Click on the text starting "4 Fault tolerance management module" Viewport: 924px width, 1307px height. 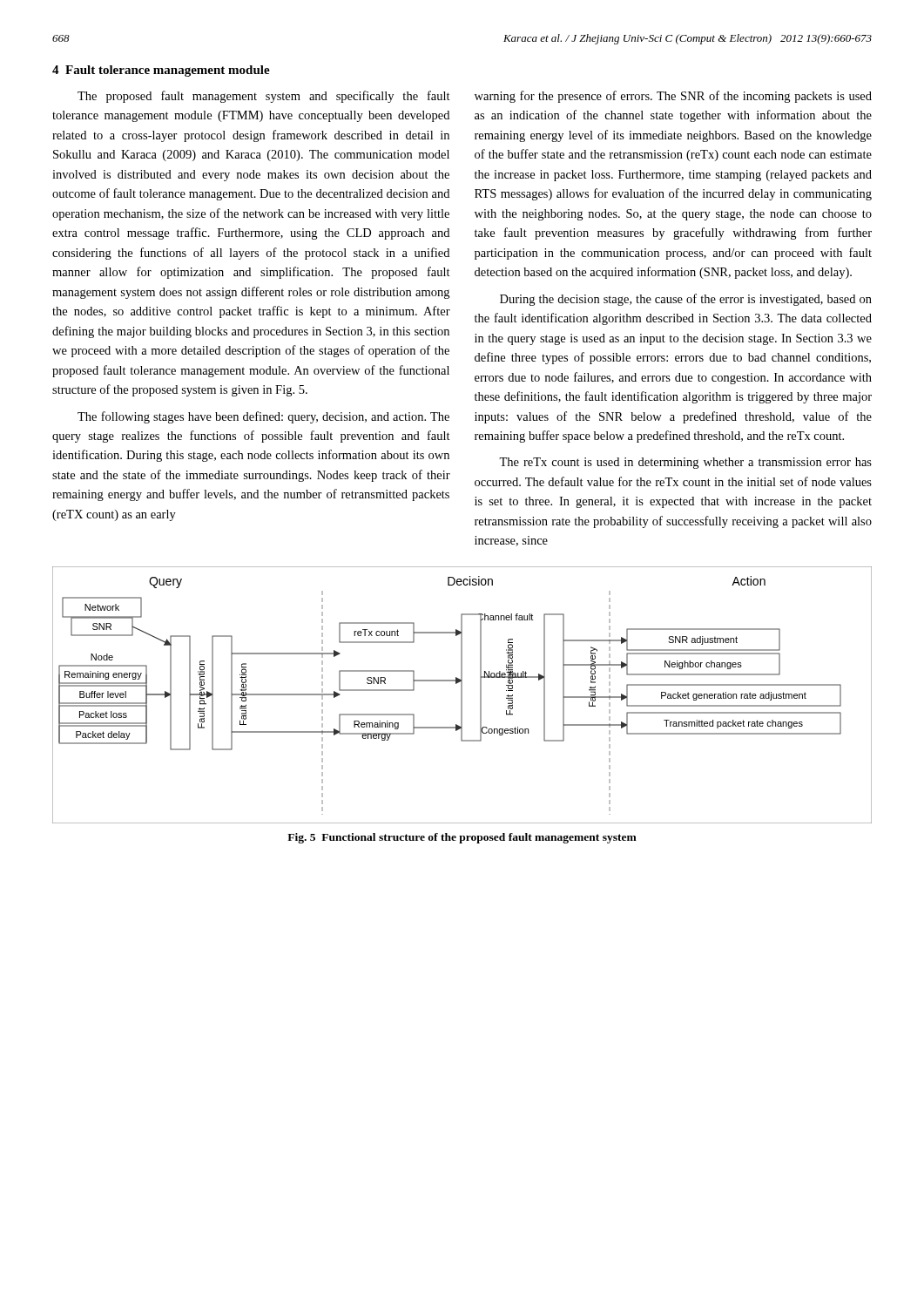coord(161,70)
